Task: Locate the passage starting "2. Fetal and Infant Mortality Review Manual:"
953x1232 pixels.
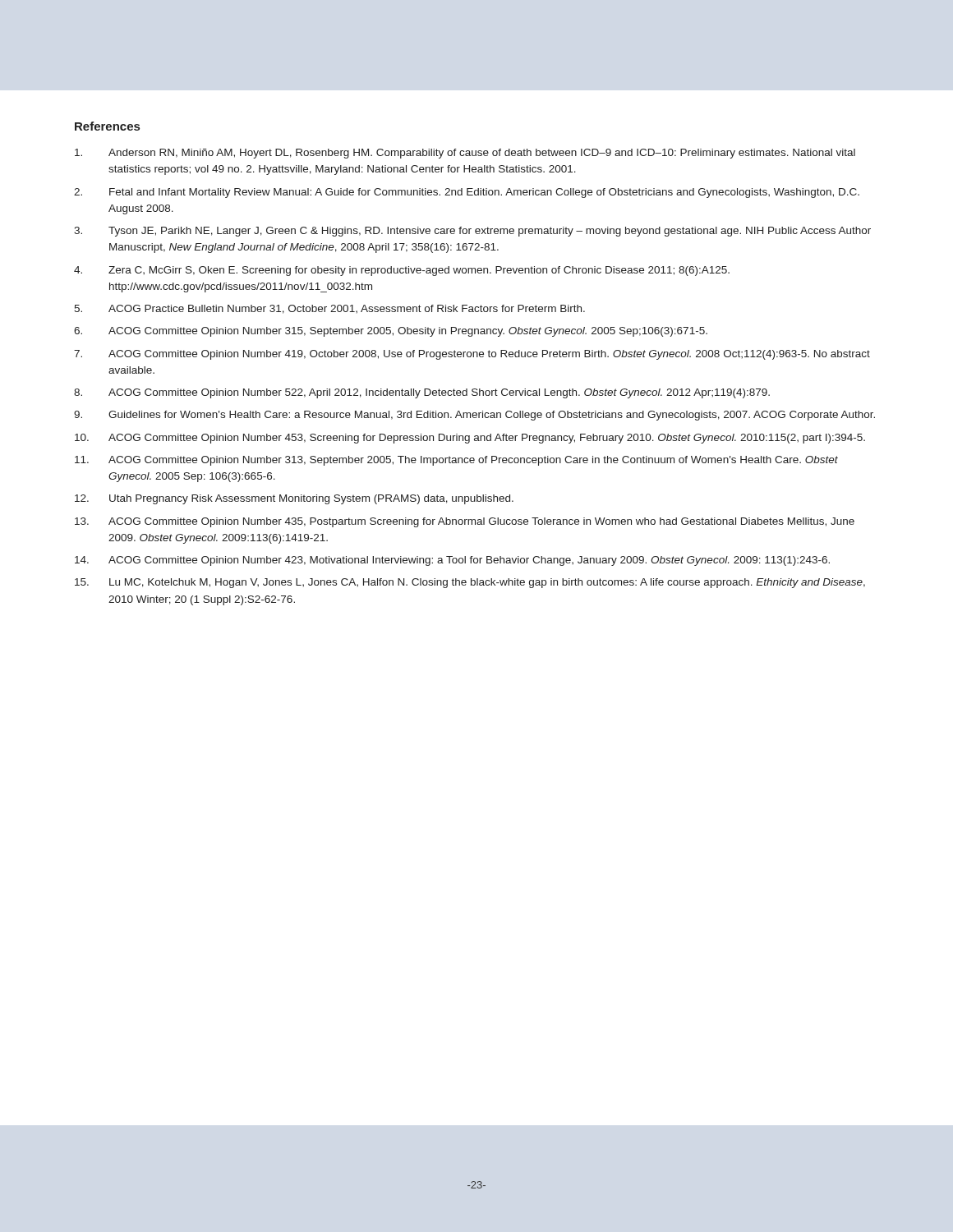Action: [x=476, y=200]
